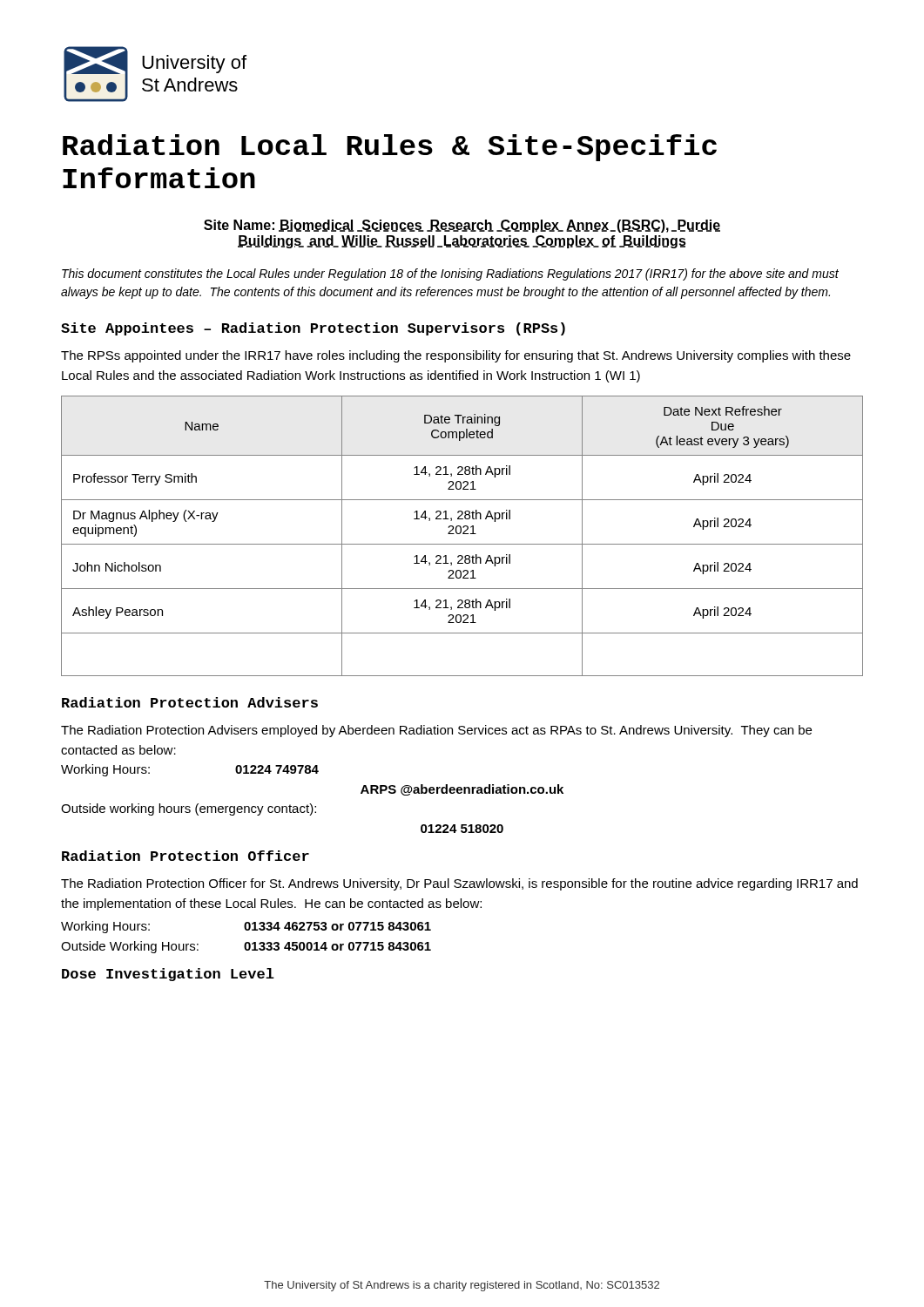Click on the table containing "April 2024"

(462, 536)
